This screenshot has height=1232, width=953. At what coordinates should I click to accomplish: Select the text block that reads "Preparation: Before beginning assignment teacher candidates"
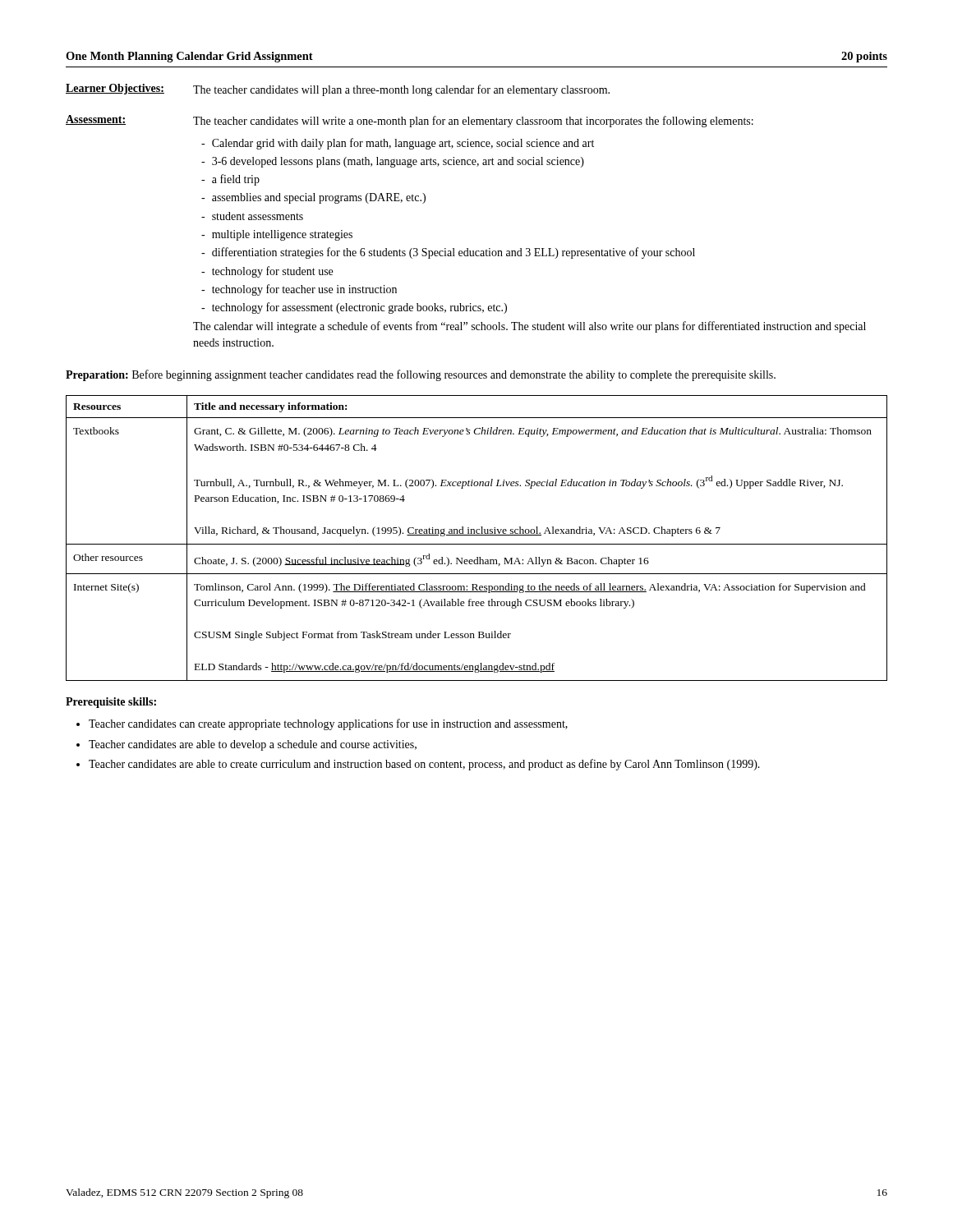[x=421, y=375]
